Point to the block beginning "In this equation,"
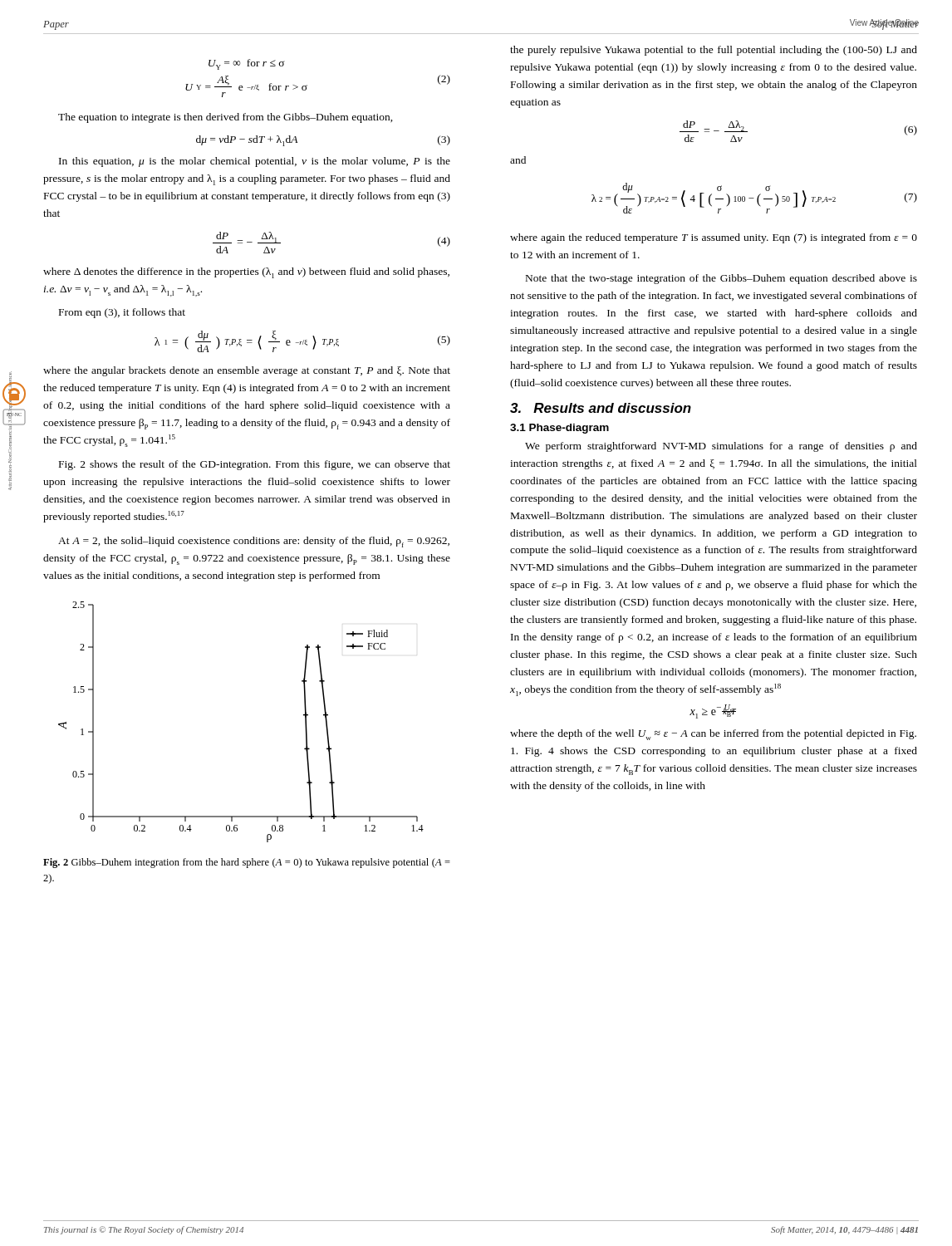 tap(247, 187)
